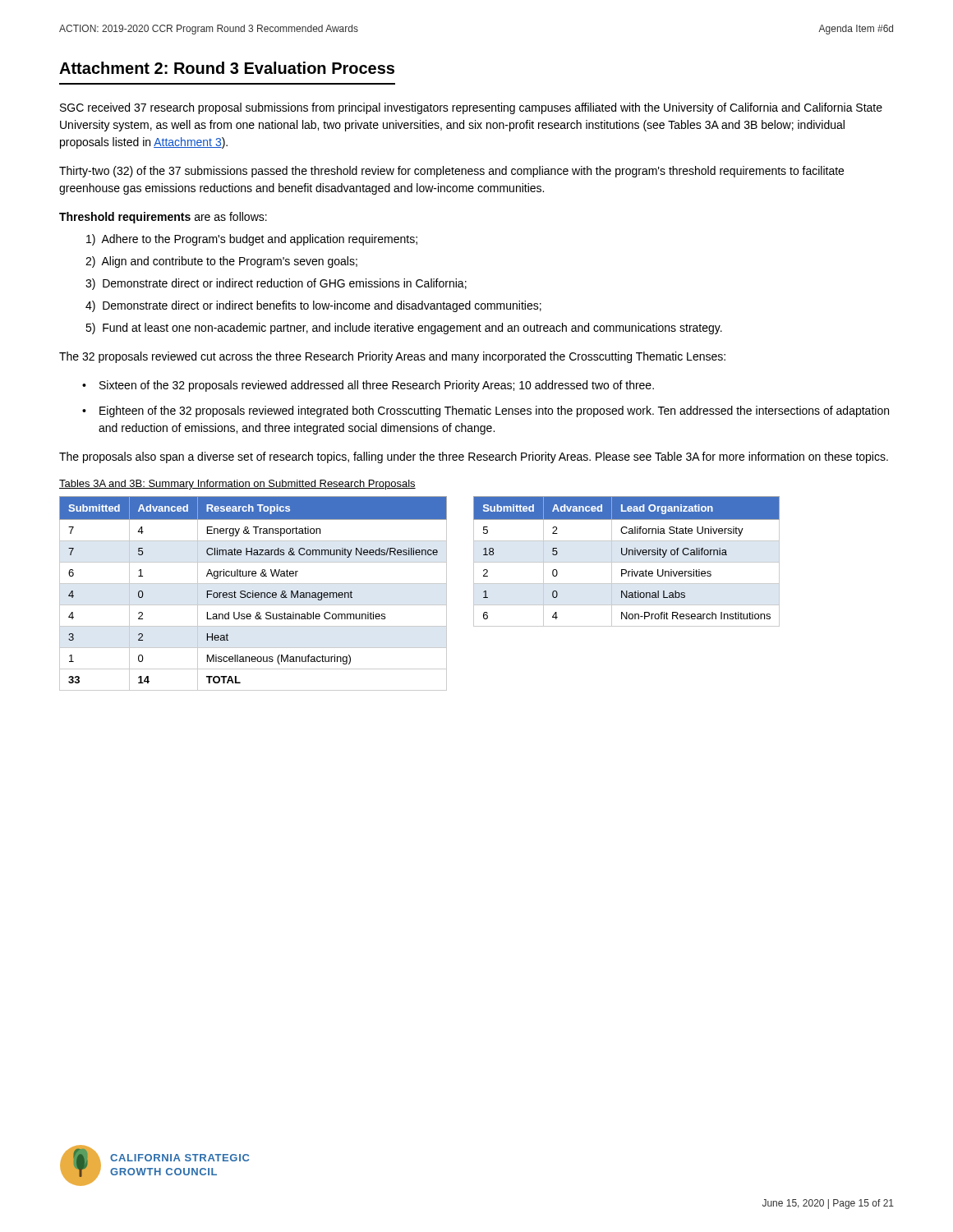Where is the passage that starts "5) Fund at least"?
The width and height of the screenshot is (953, 1232).
(404, 328)
